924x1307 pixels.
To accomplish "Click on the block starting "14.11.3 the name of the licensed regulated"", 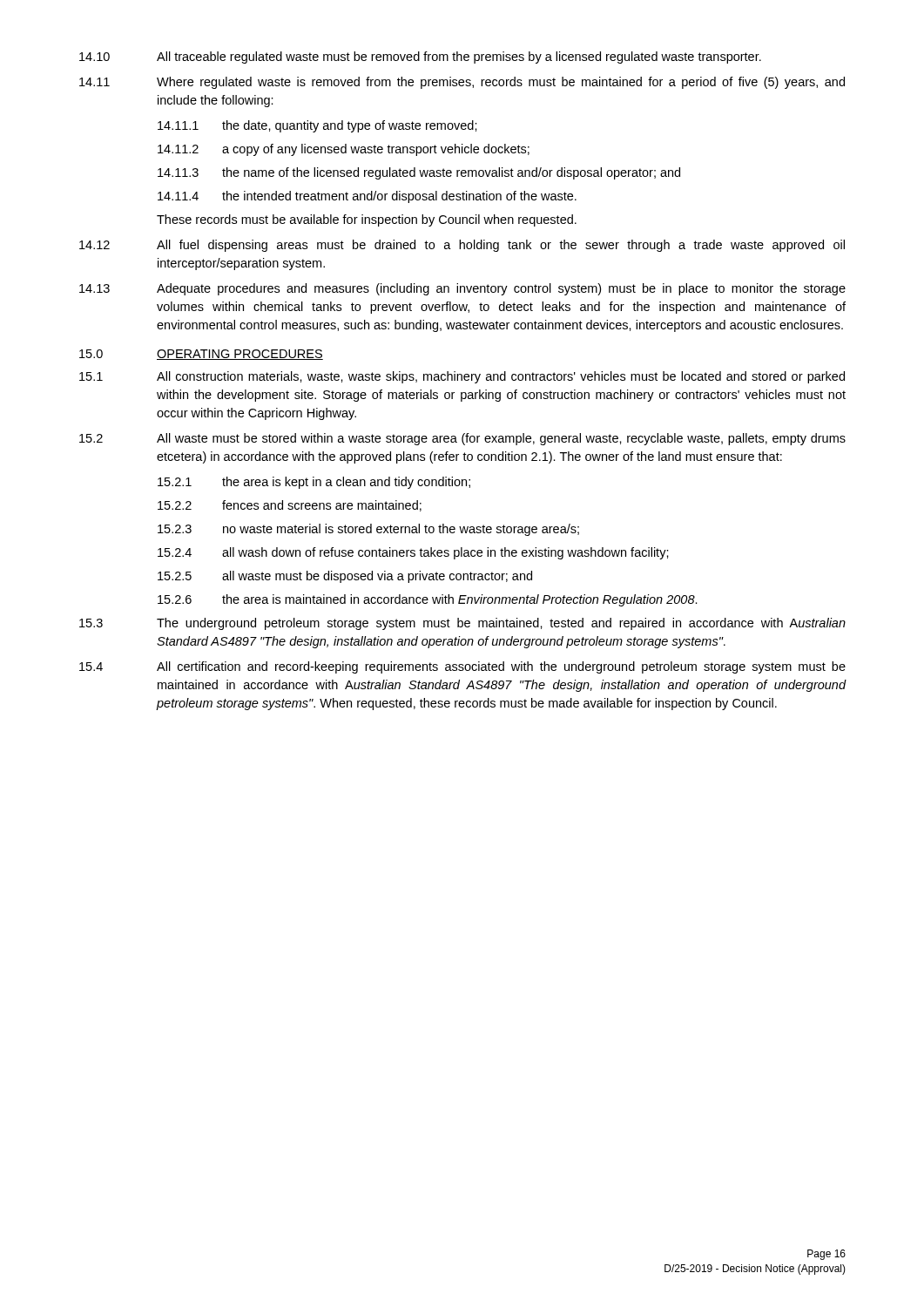I will (501, 173).
